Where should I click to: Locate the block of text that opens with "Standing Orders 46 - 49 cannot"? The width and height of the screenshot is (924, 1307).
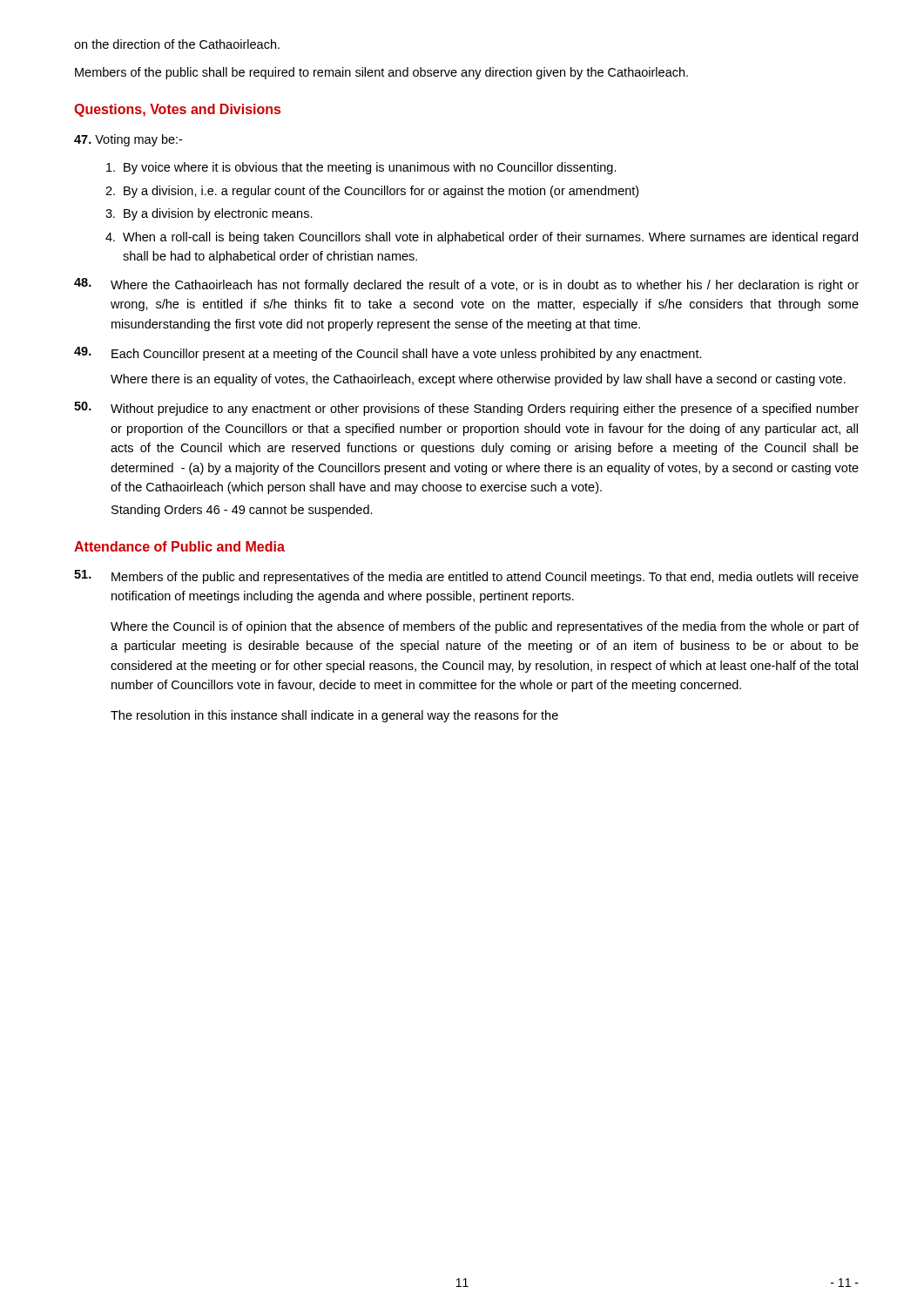coord(242,510)
